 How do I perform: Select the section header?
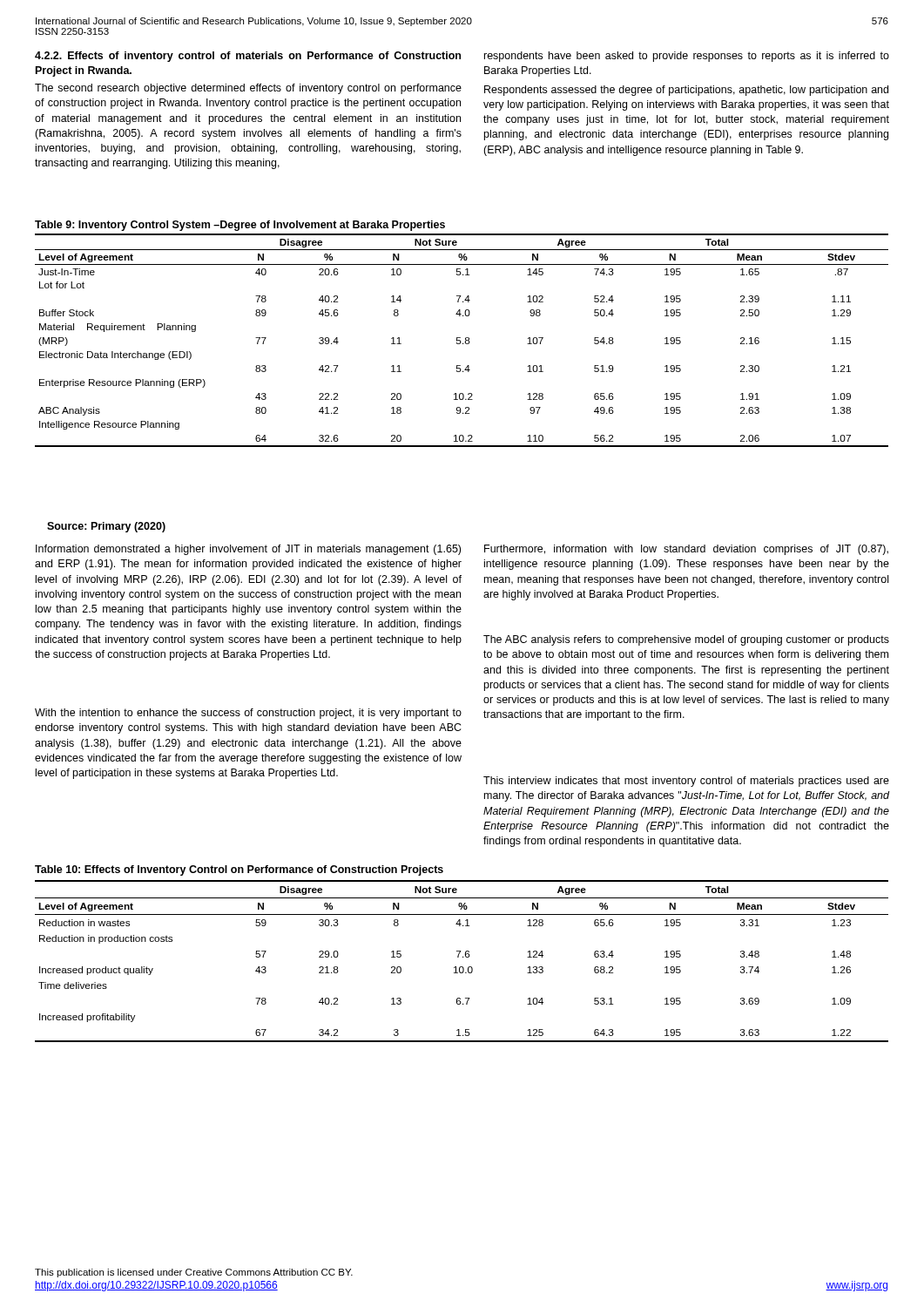click(248, 64)
